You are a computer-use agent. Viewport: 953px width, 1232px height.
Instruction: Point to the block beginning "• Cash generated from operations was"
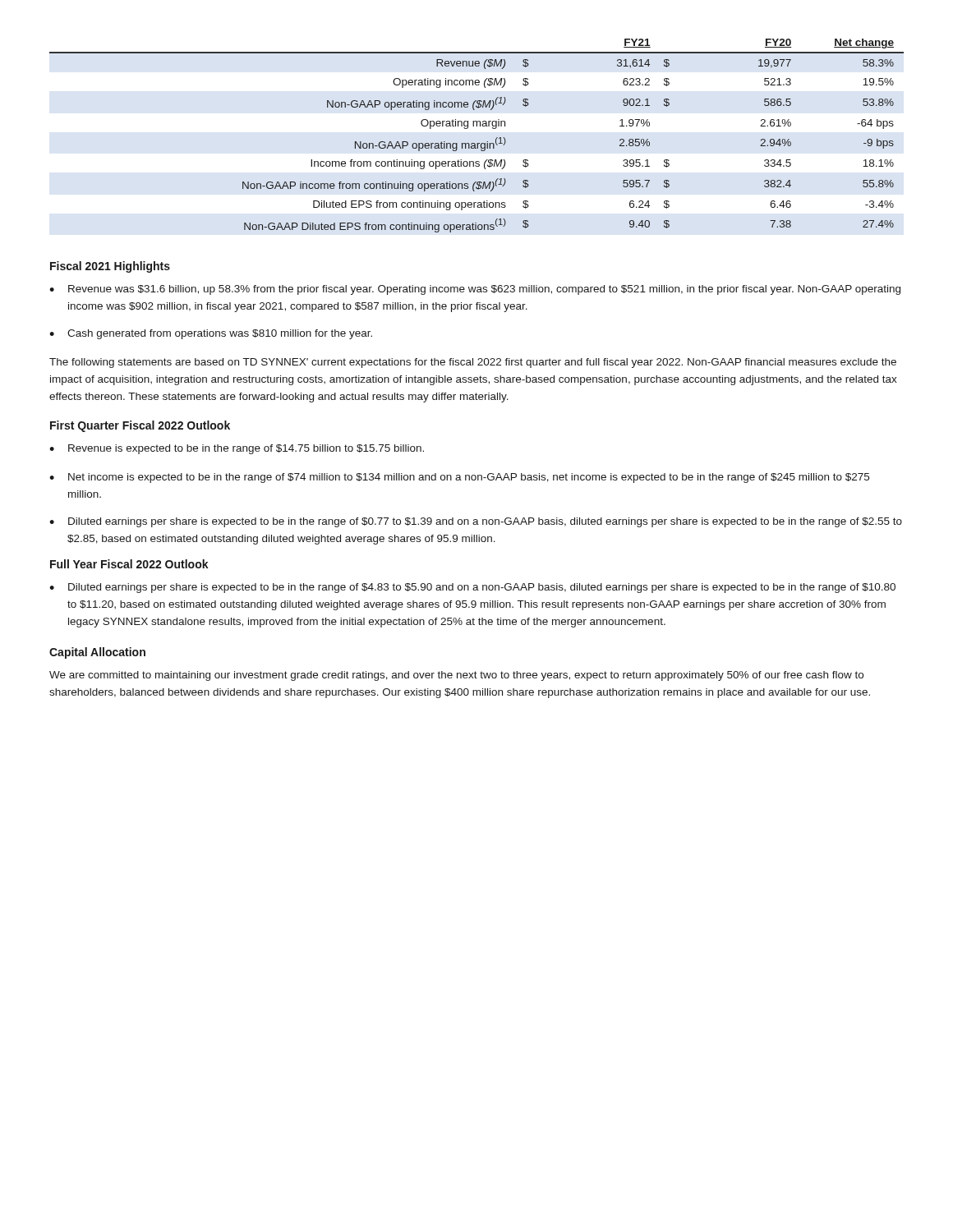point(211,334)
